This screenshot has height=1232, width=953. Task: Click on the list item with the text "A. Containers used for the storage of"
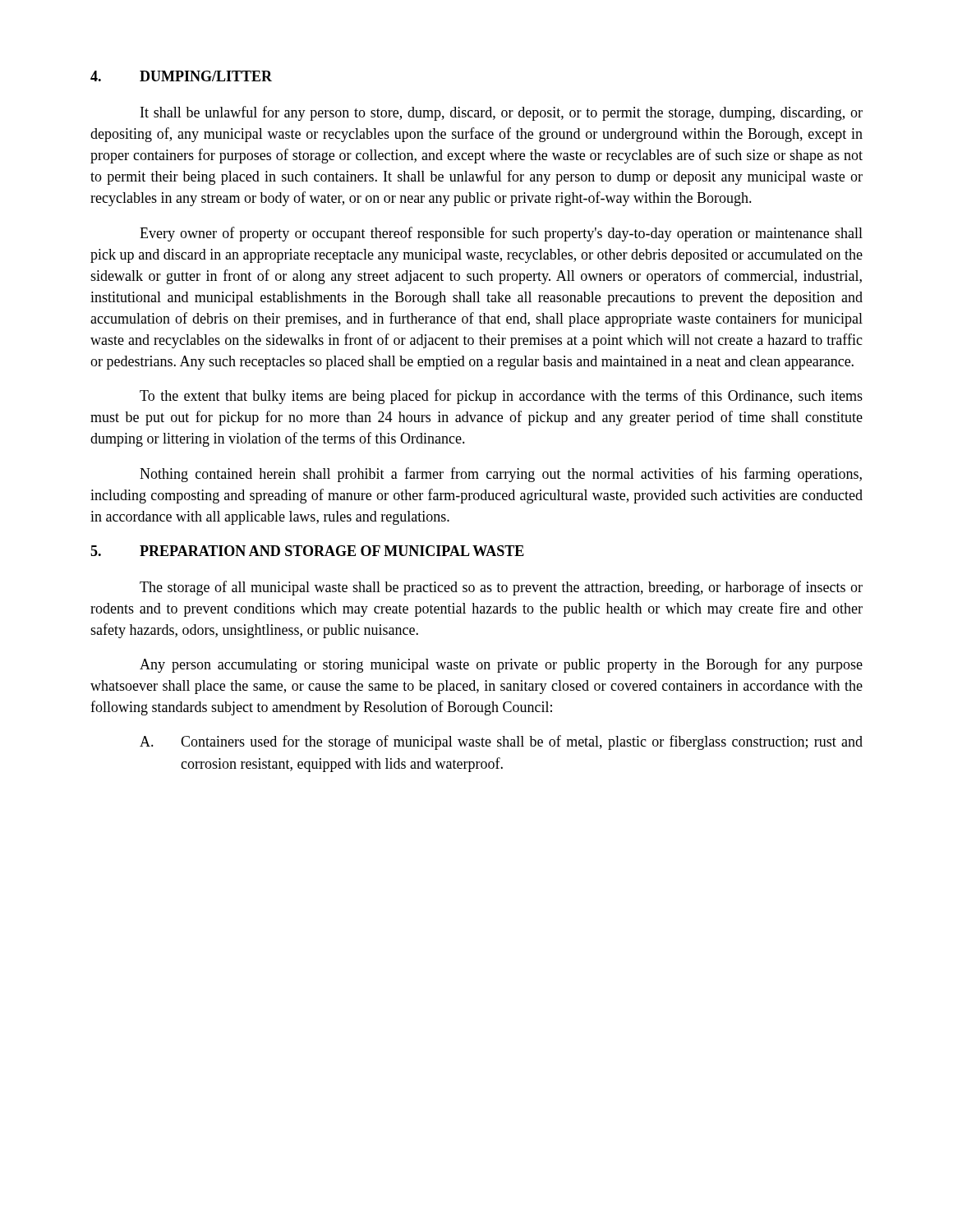pos(501,753)
